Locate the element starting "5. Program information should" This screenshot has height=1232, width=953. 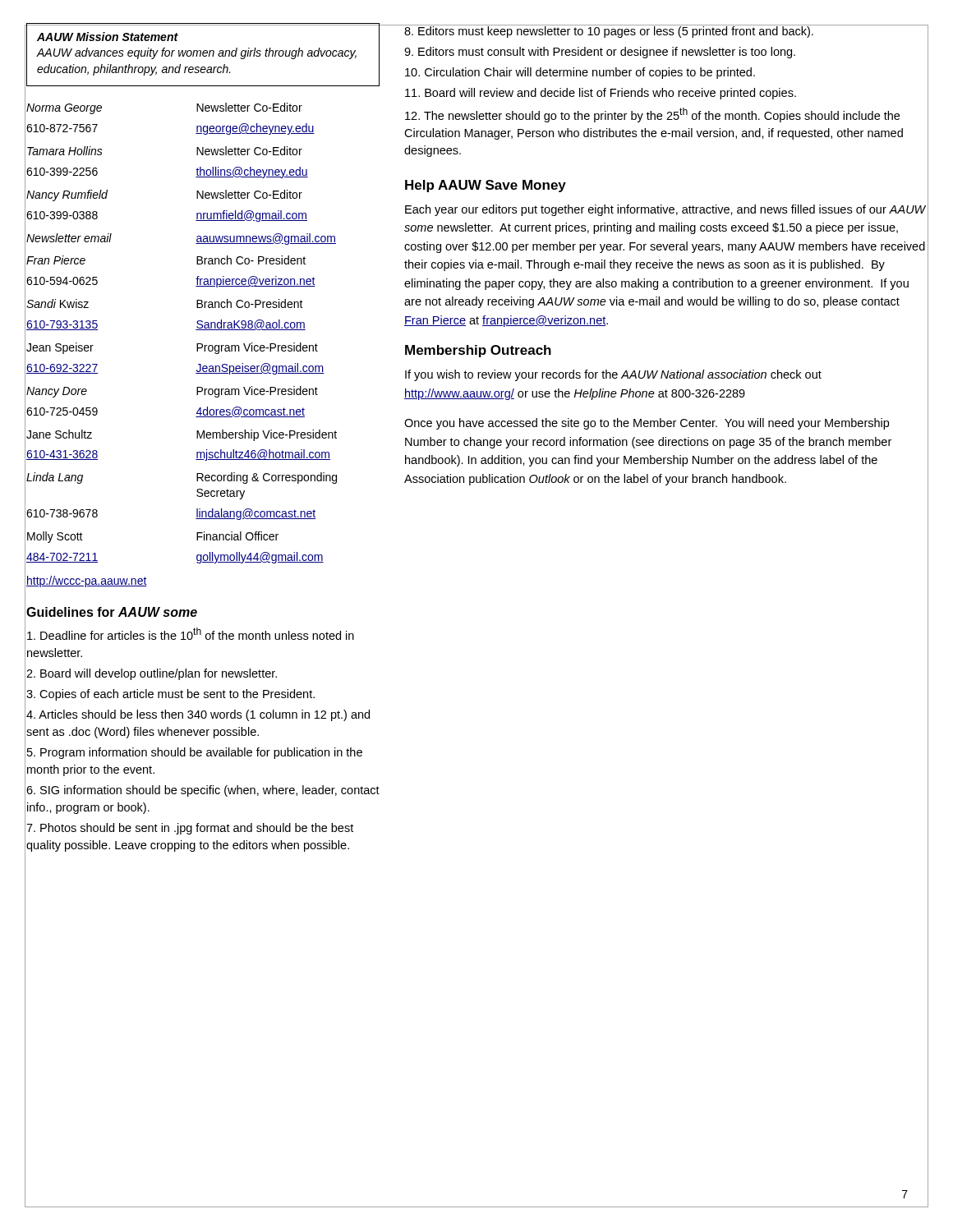[x=195, y=761]
